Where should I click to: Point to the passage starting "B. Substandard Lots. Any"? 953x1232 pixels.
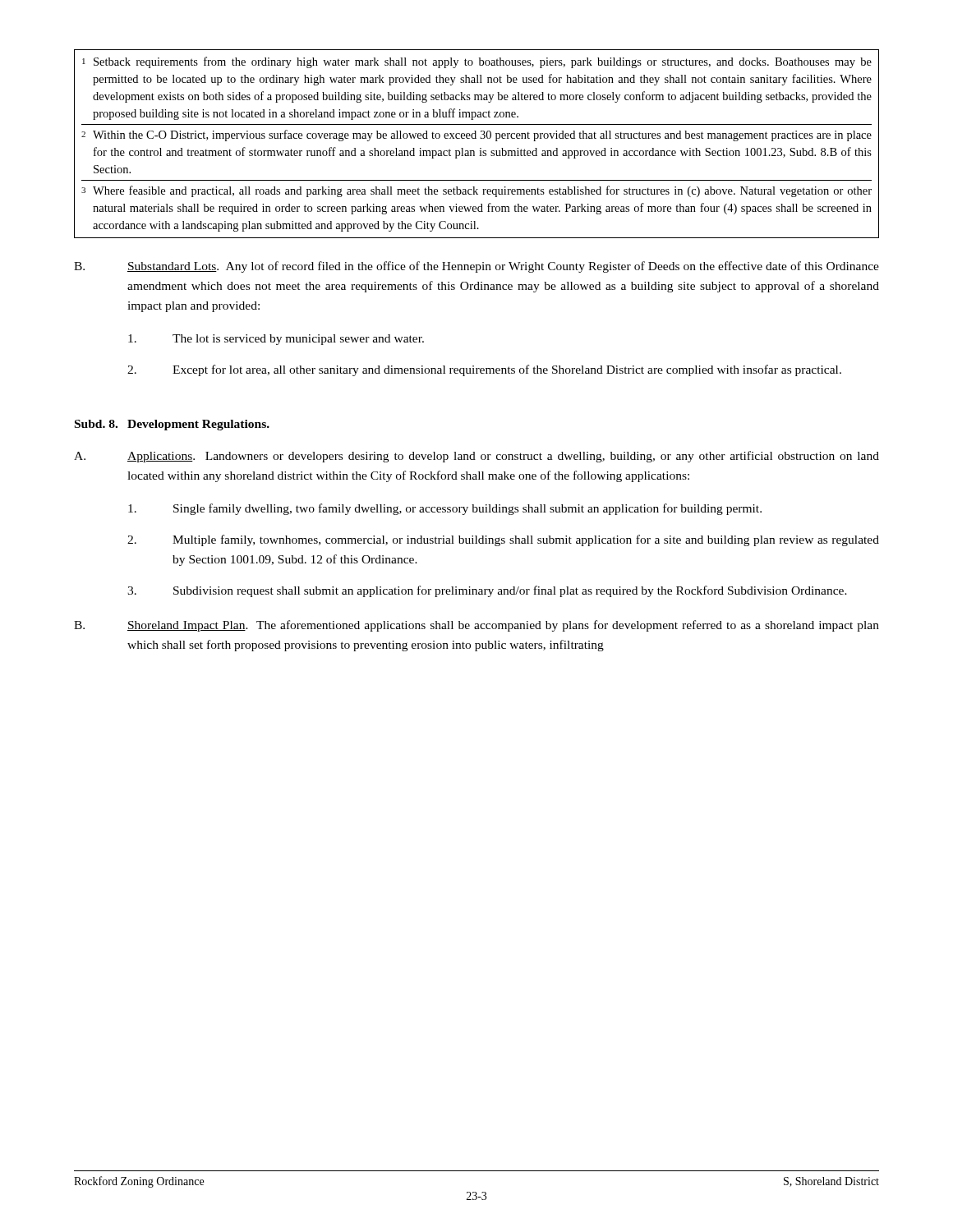coord(476,286)
